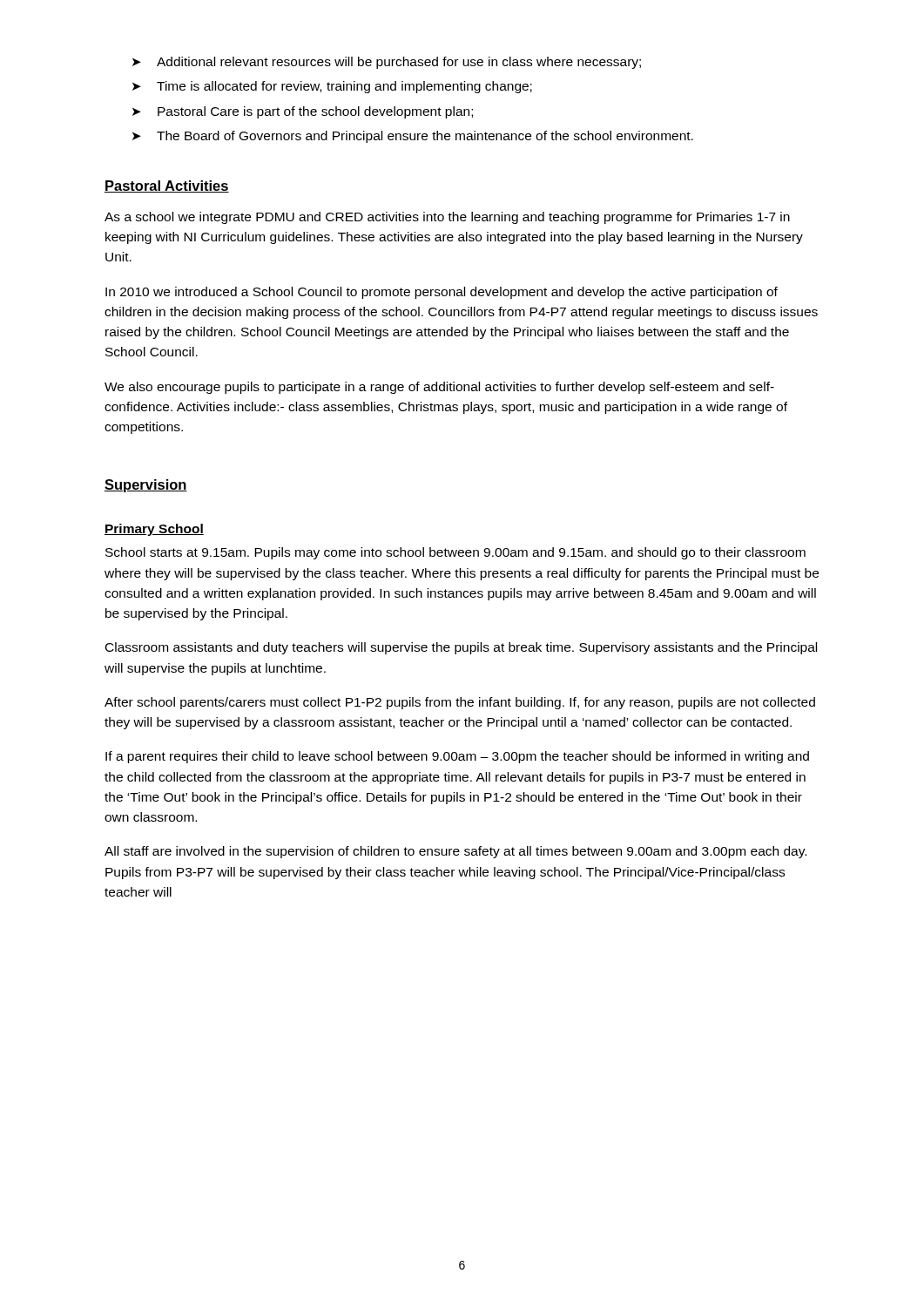Navigate to the text block starting "If a parent requires their child to leave"

pos(457,787)
